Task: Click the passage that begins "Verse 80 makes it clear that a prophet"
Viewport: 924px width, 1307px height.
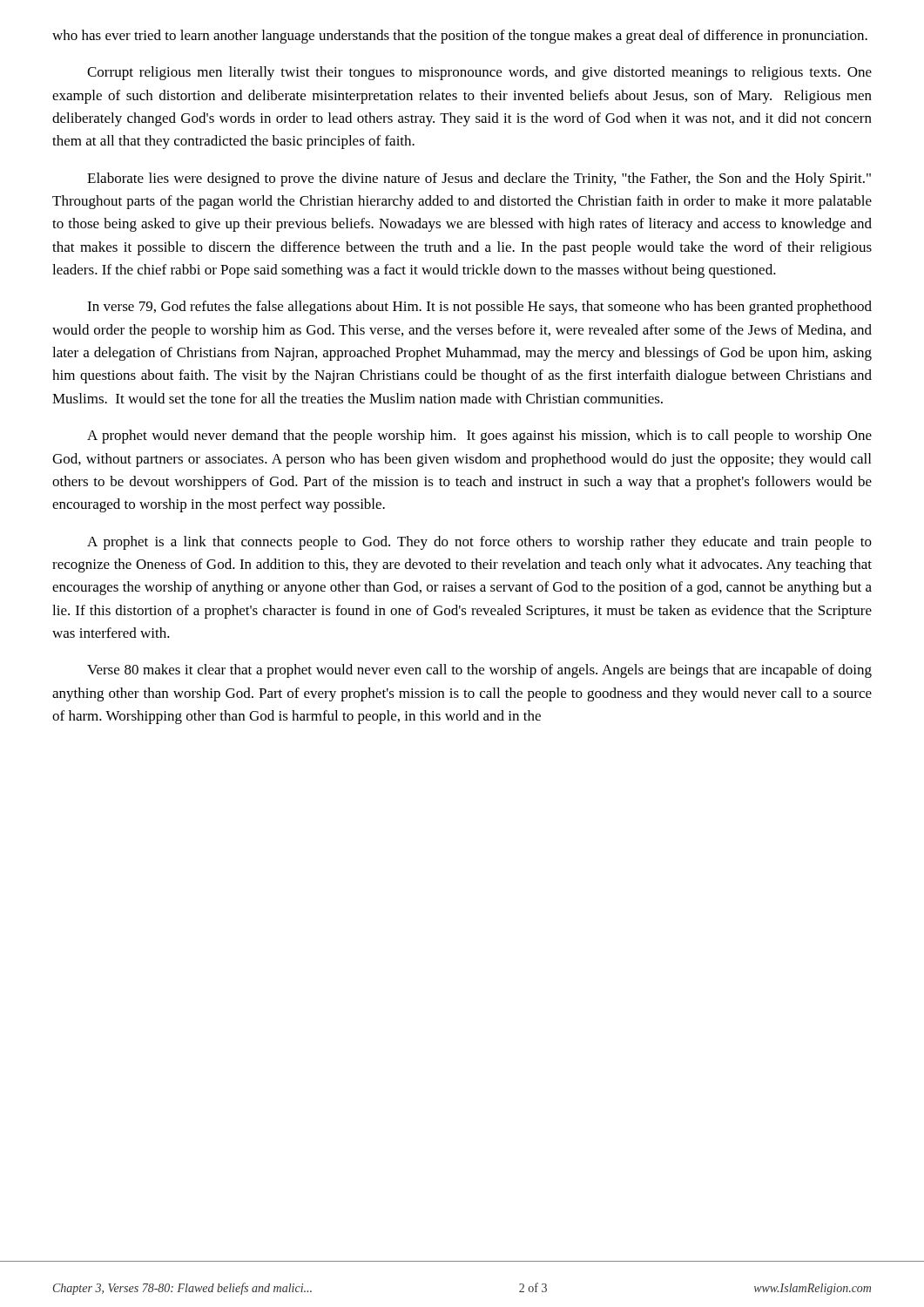Action: tap(462, 693)
